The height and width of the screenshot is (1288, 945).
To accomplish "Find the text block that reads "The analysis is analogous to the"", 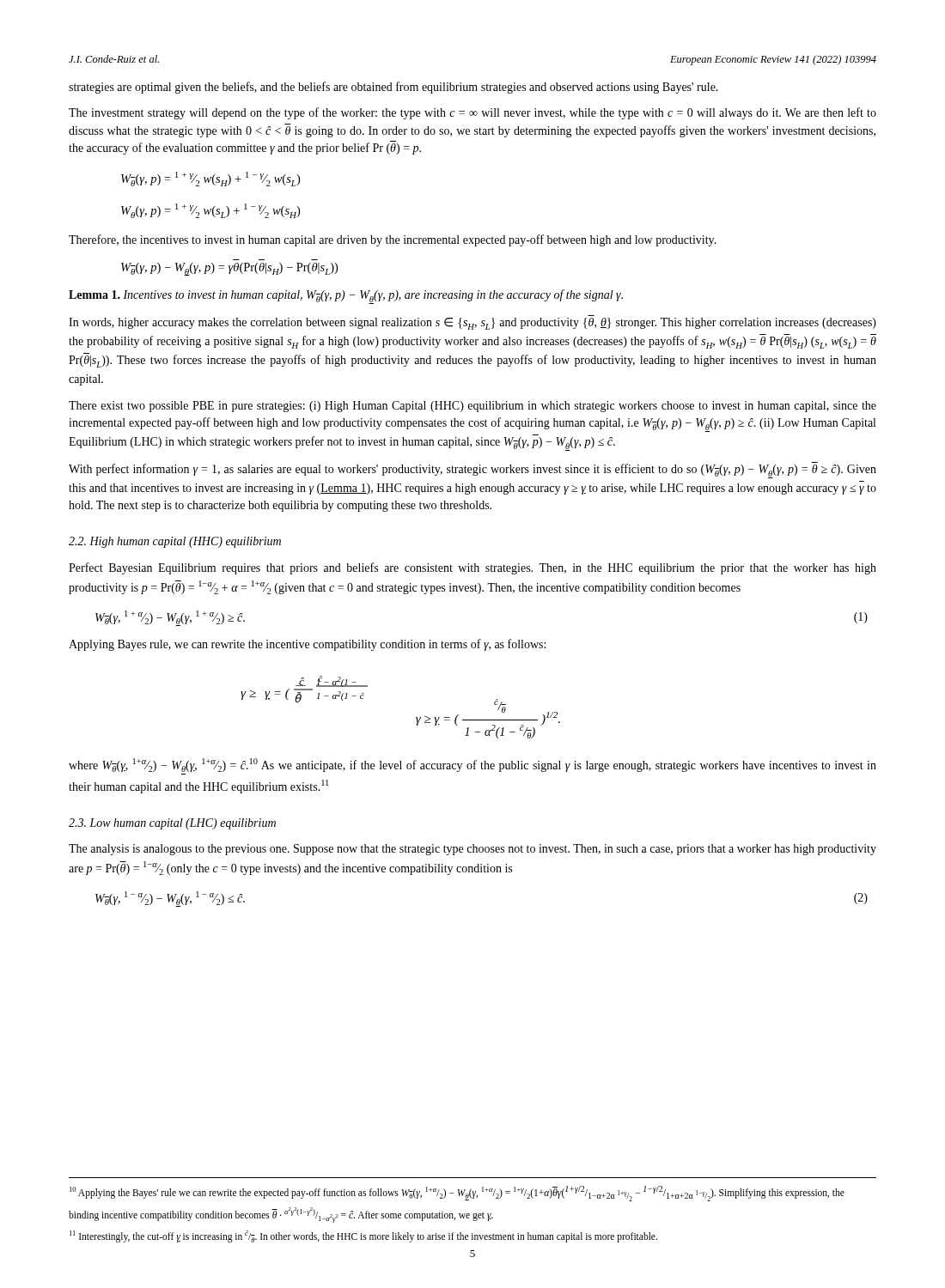I will coord(472,860).
